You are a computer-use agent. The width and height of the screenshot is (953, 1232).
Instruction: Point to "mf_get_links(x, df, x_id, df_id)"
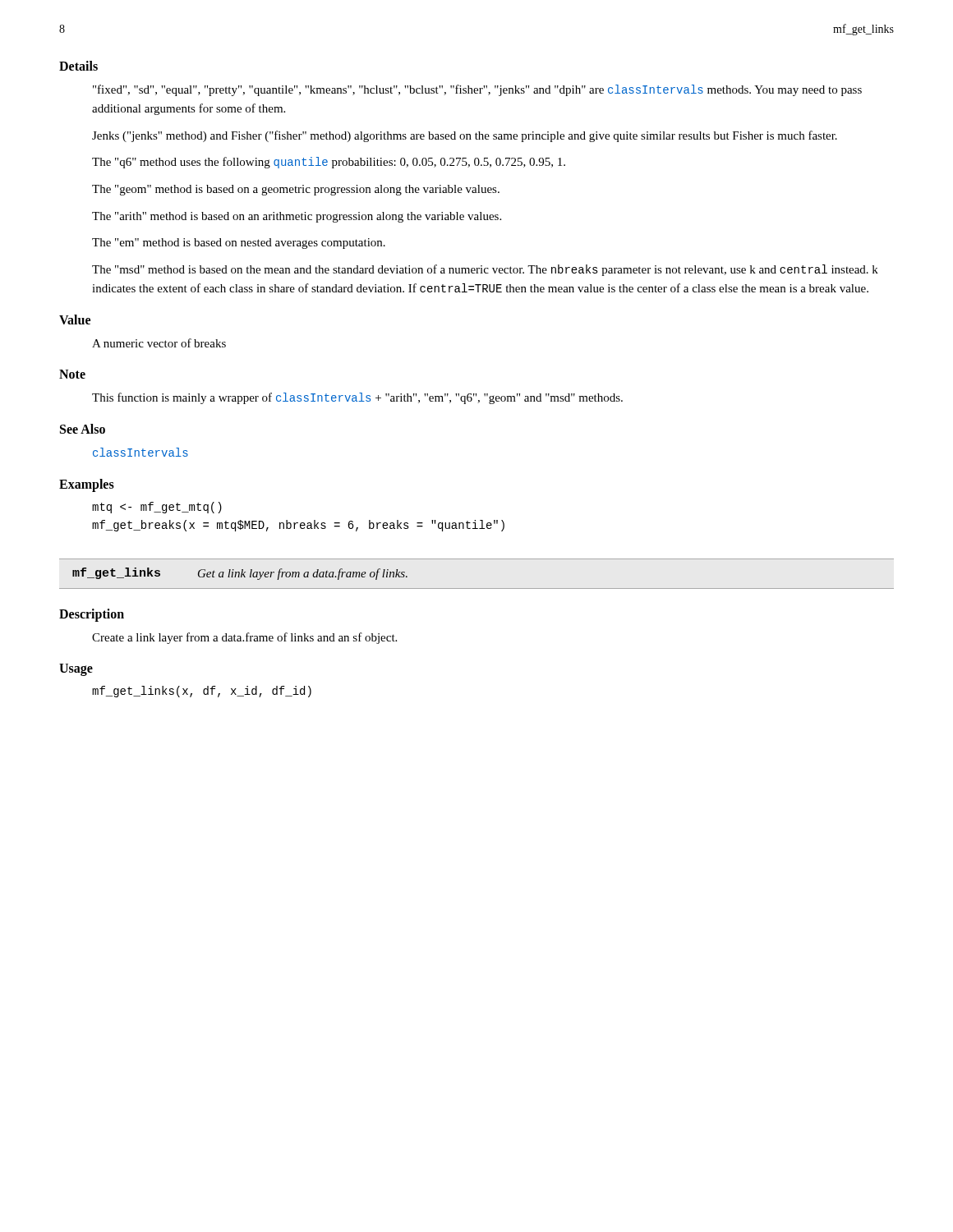pos(202,692)
